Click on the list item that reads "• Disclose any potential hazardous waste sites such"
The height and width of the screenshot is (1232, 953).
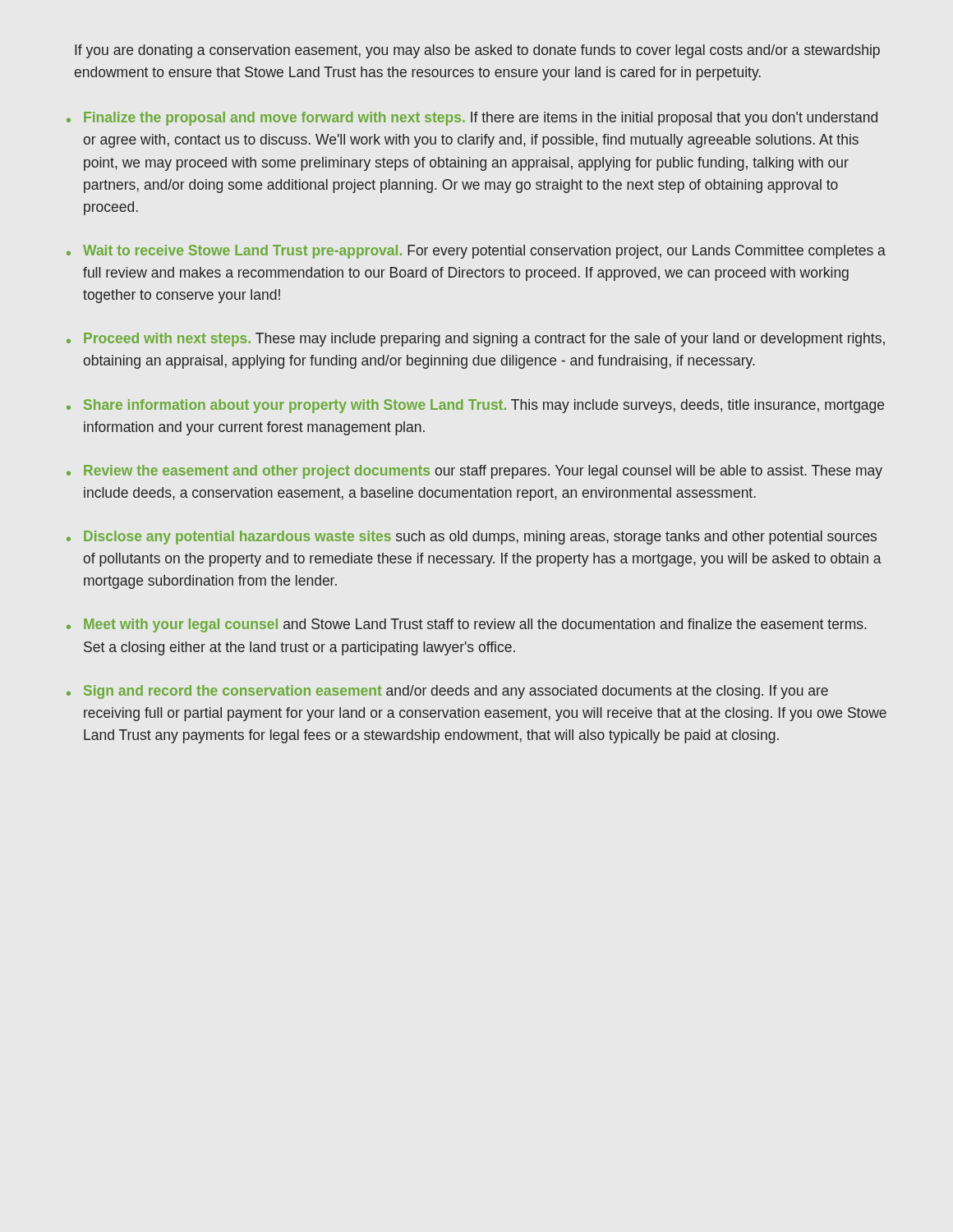[476, 559]
